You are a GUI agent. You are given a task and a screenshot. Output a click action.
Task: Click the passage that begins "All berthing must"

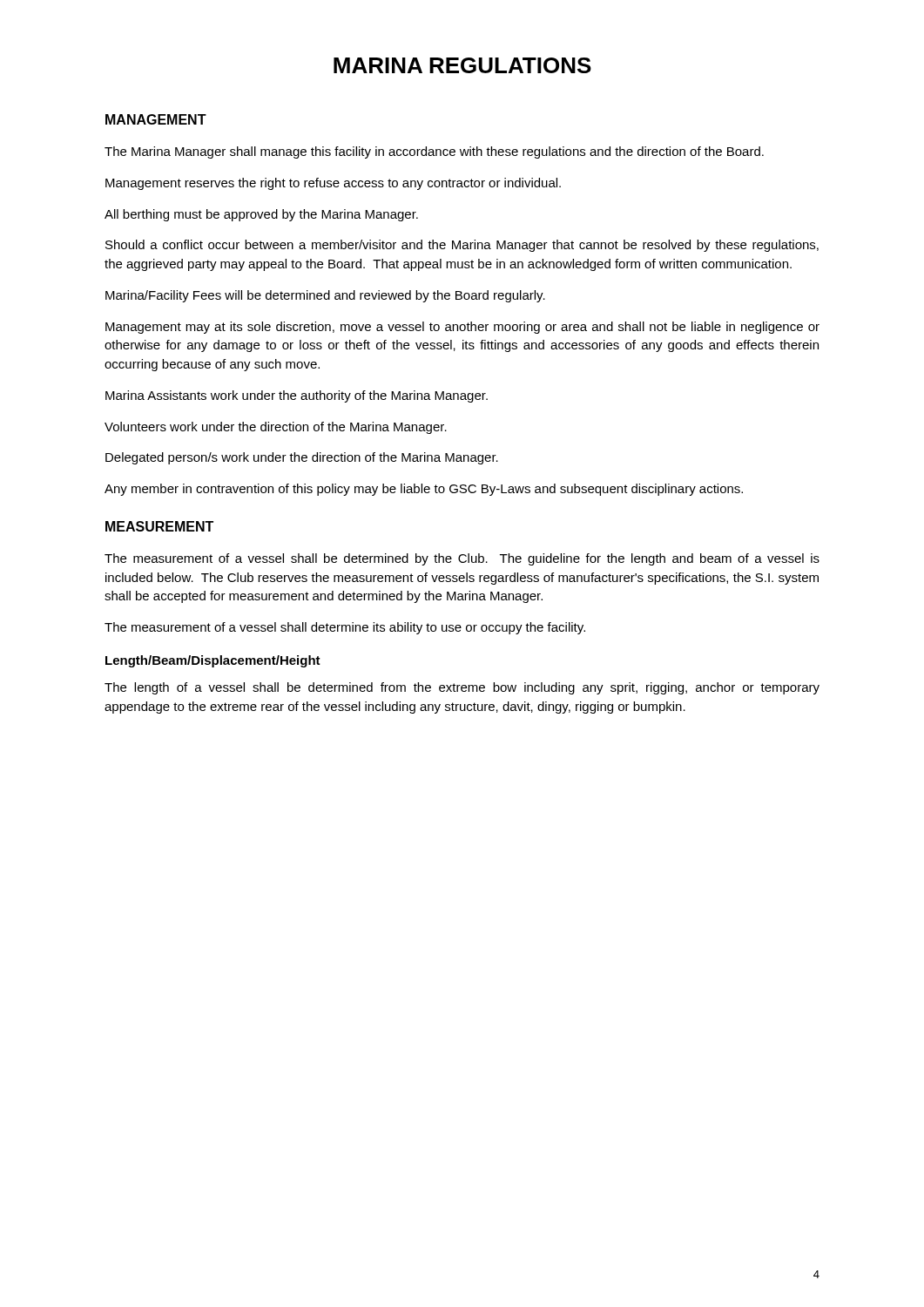coord(262,213)
